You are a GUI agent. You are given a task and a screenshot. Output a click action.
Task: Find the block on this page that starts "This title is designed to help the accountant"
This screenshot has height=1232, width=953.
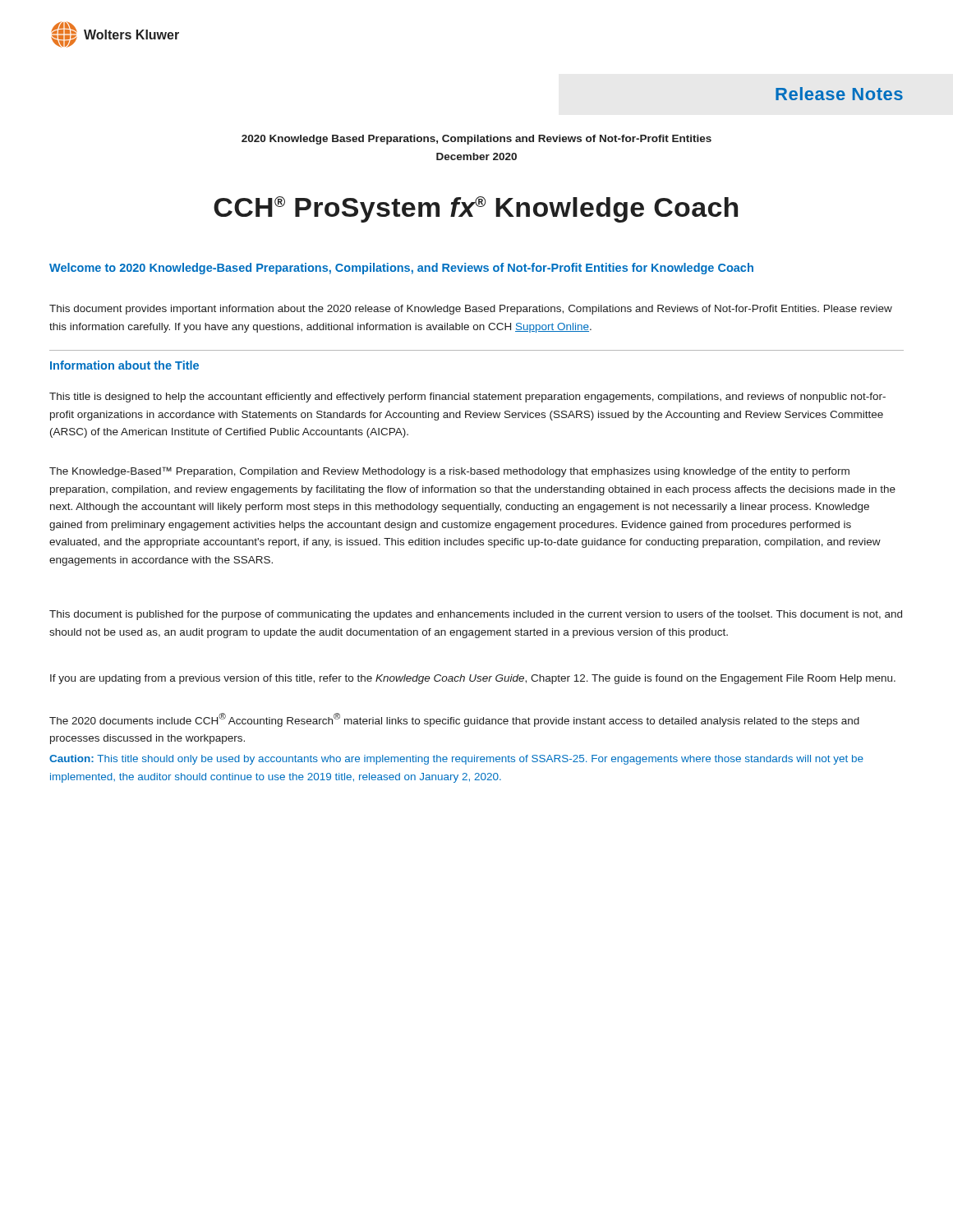[x=476, y=414]
